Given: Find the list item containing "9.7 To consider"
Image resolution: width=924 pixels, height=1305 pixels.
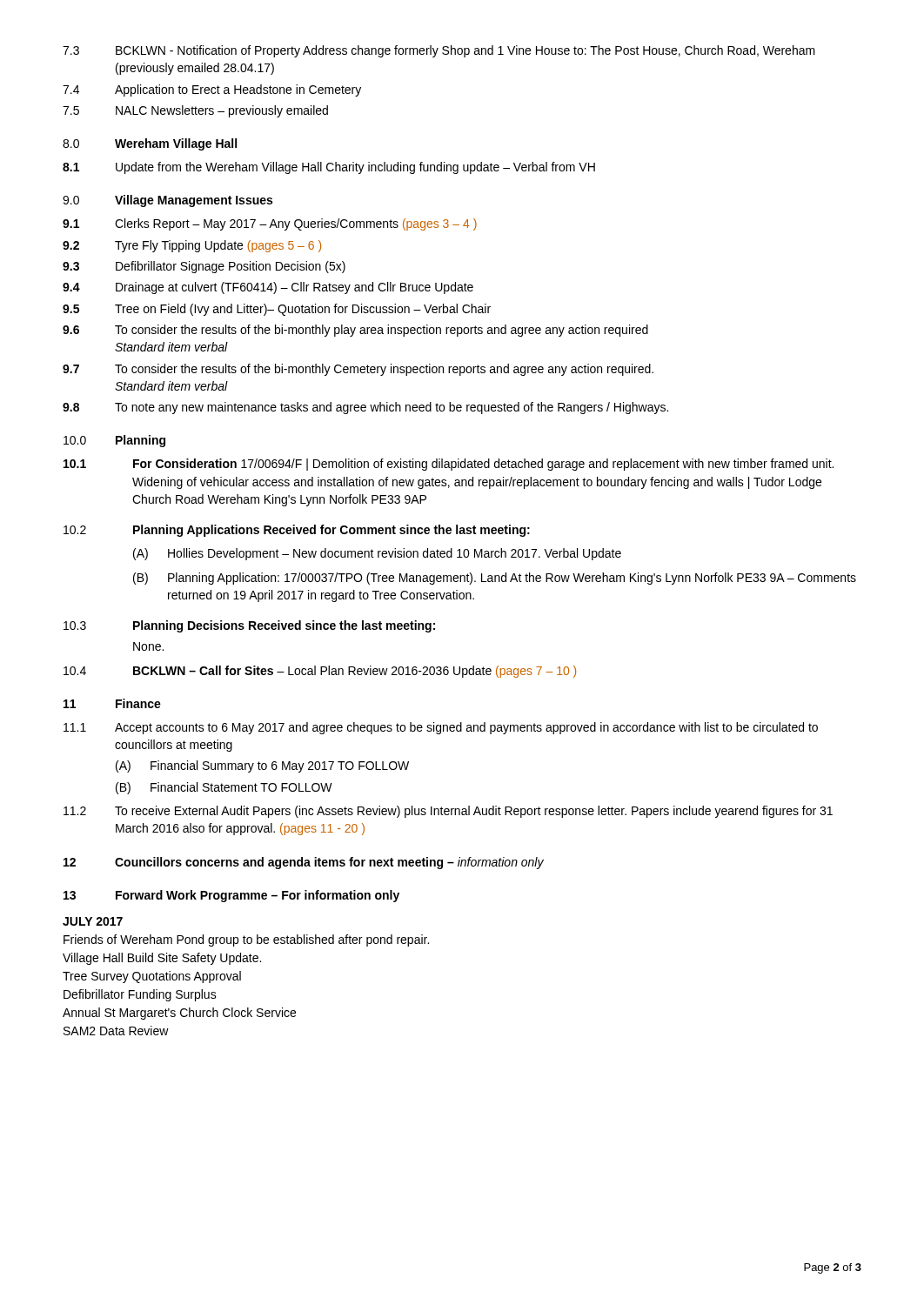Looking at the screenshot, I should pyautogui.click(x=462, y=377).
